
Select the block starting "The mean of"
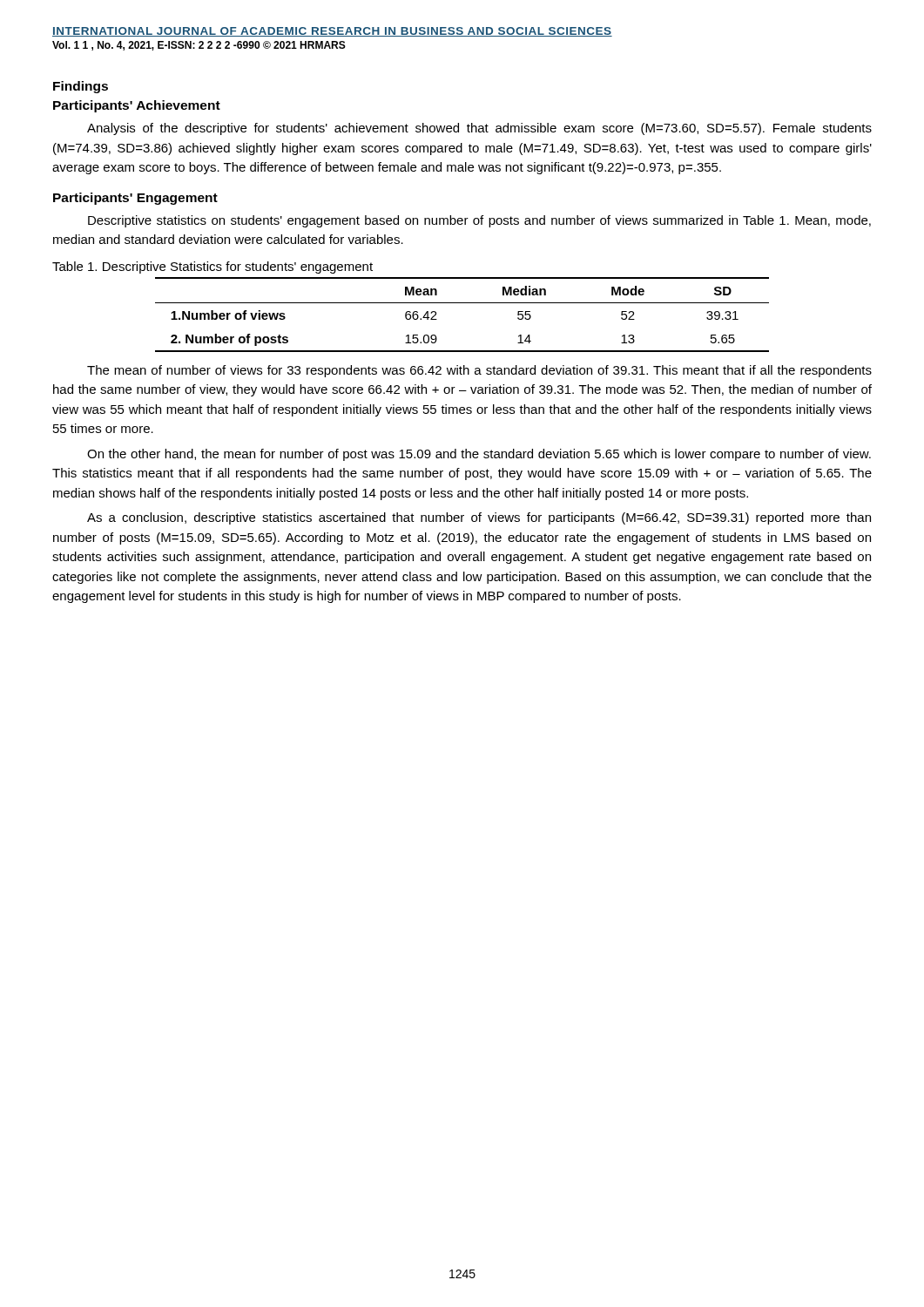(x=462, y=399)
